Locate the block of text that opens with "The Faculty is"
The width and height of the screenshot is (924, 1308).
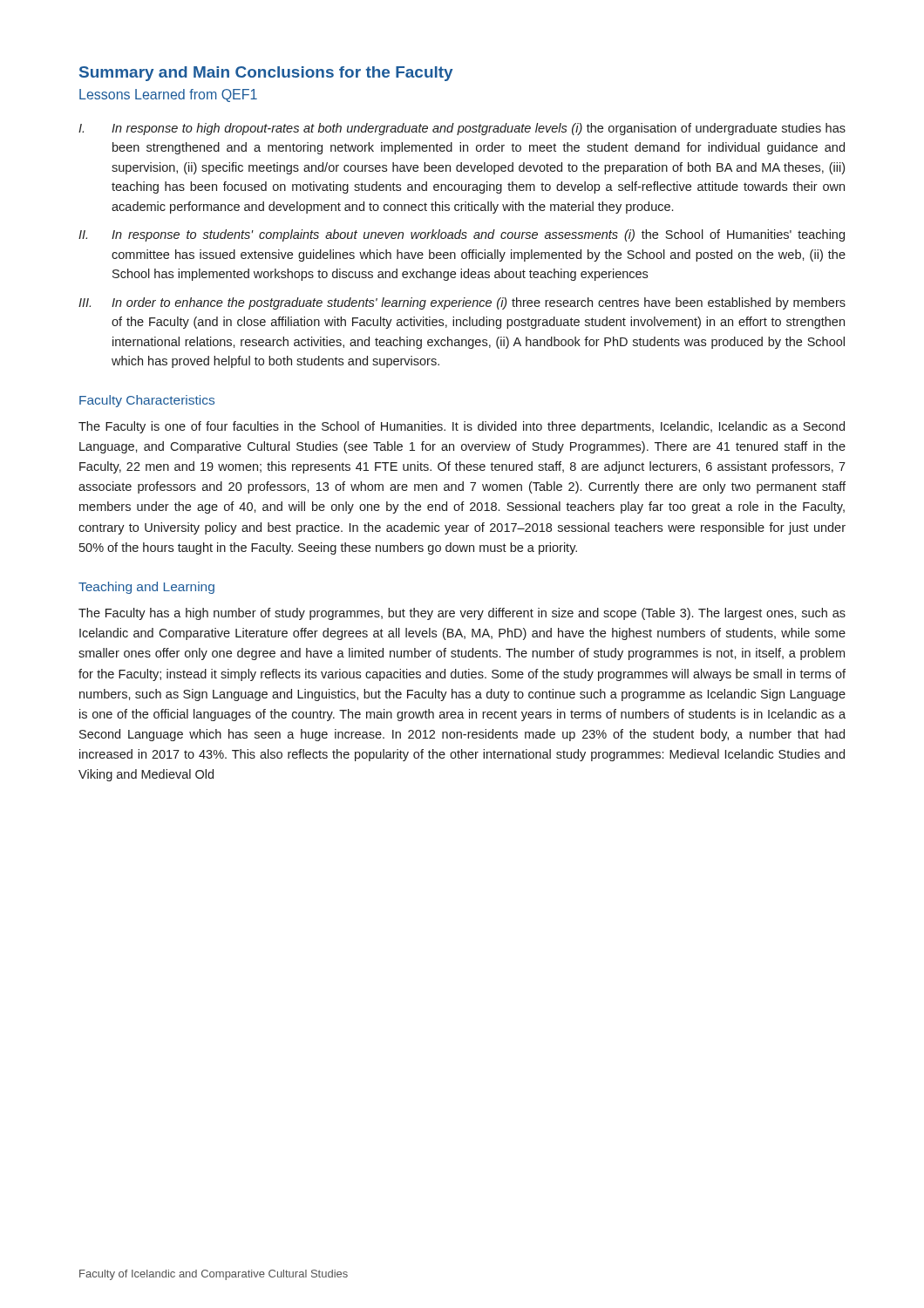coord(462,487)
